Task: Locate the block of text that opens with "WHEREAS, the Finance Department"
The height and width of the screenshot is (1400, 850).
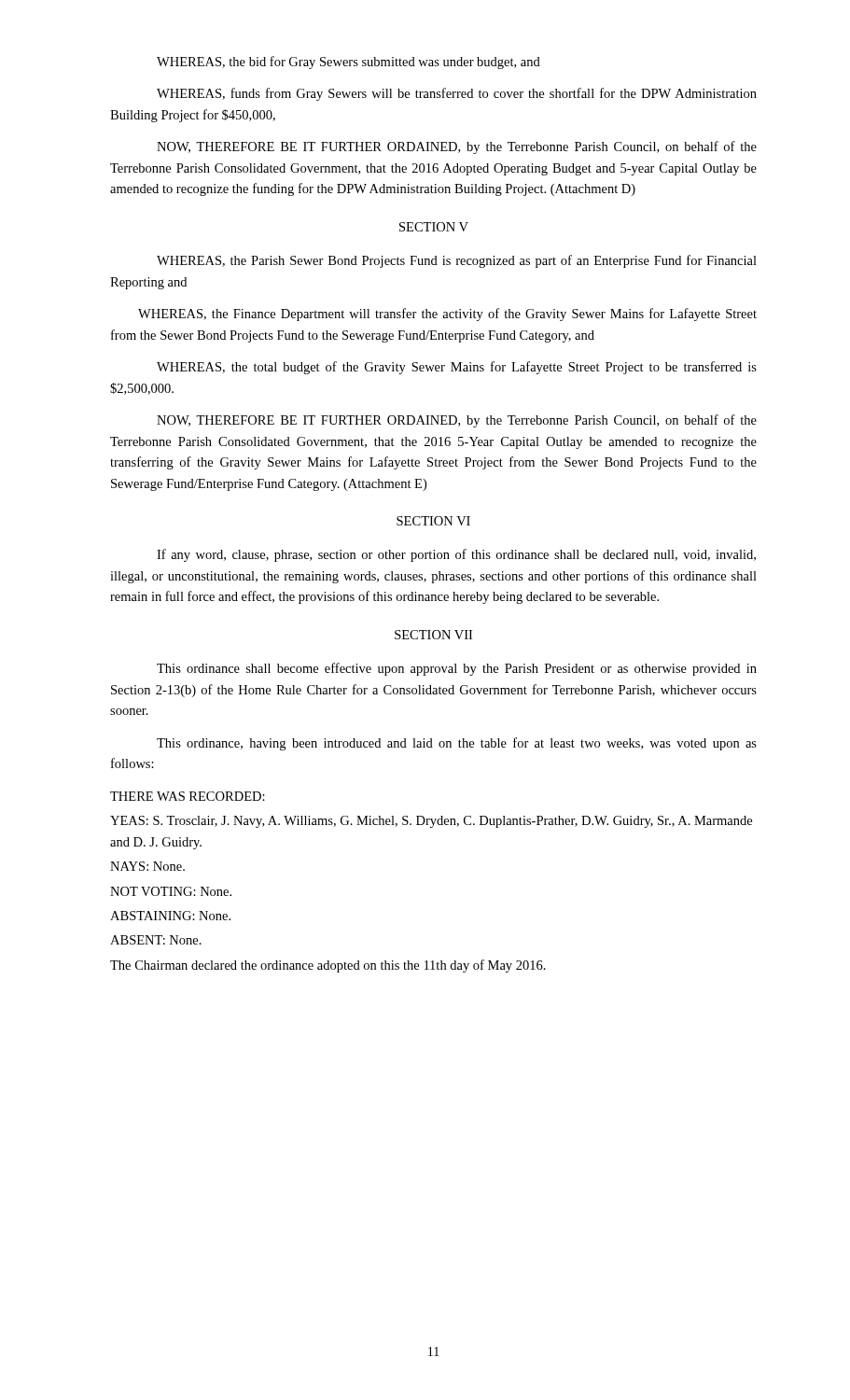Action: (x=433, y=324)
